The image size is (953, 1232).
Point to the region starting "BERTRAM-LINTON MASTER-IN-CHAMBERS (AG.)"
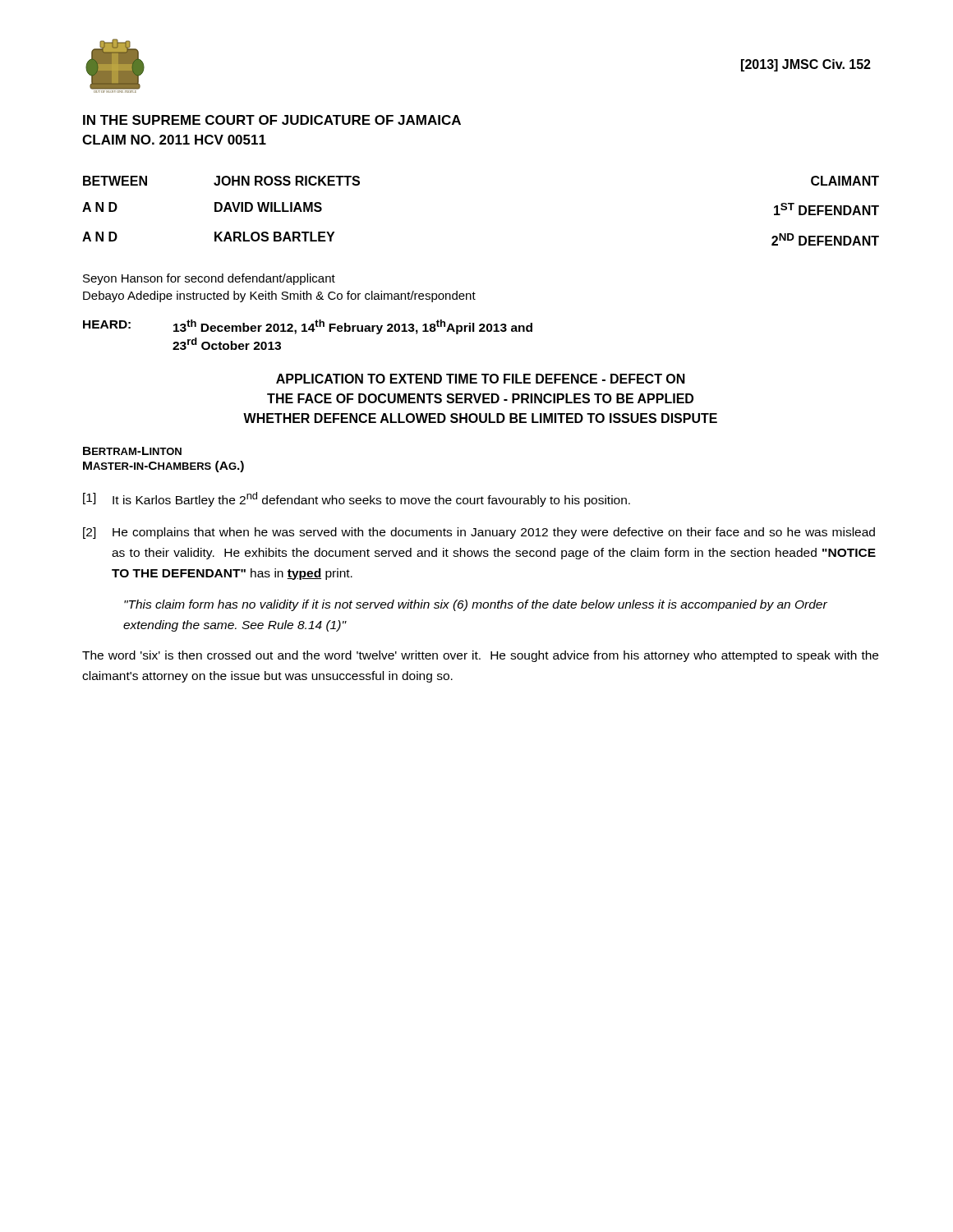[132, 451]
